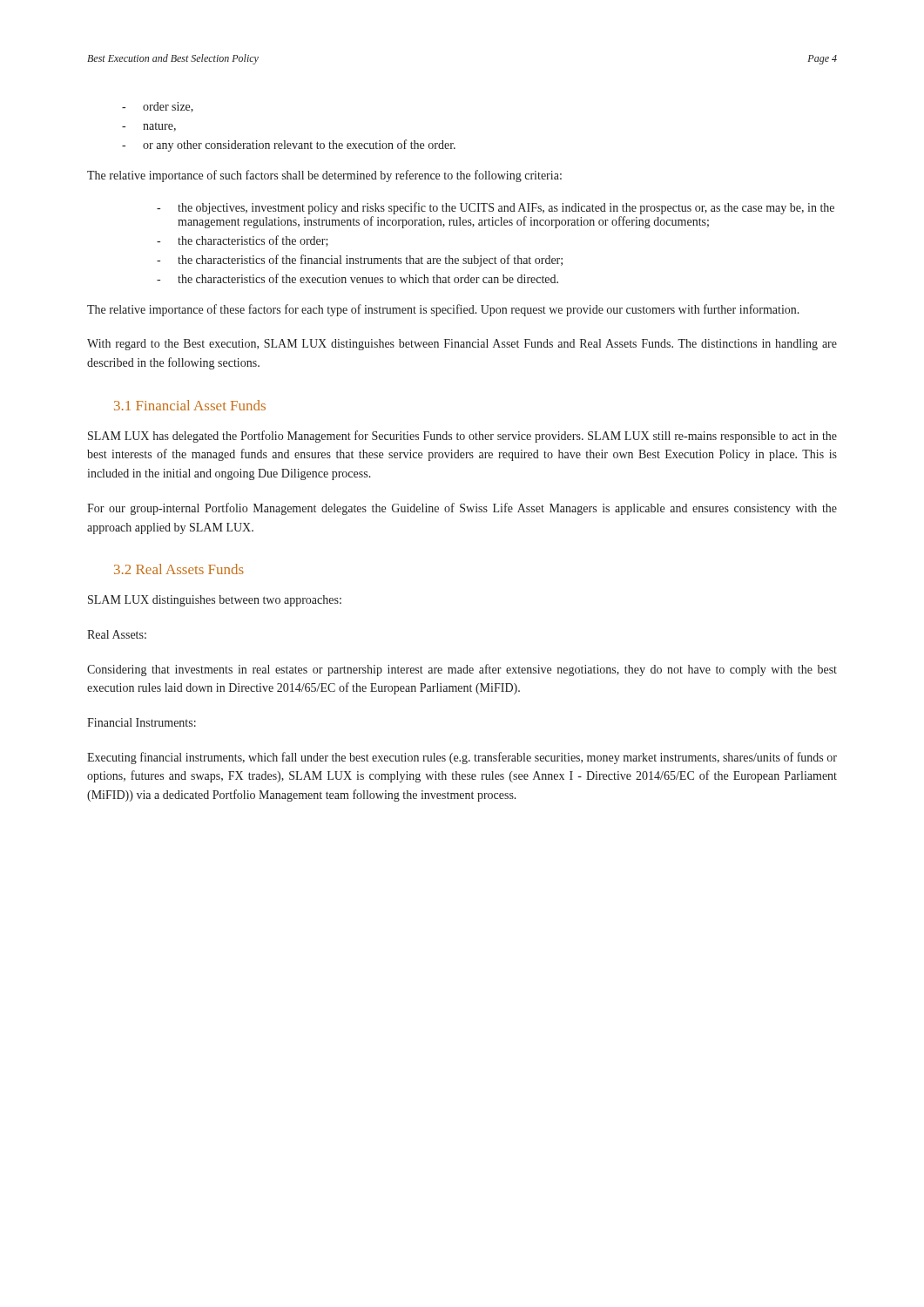Screen dimensions: 1307x924
Task: Click where it says "3.1 Financial Asset Funds"
Action: (190, 405)
